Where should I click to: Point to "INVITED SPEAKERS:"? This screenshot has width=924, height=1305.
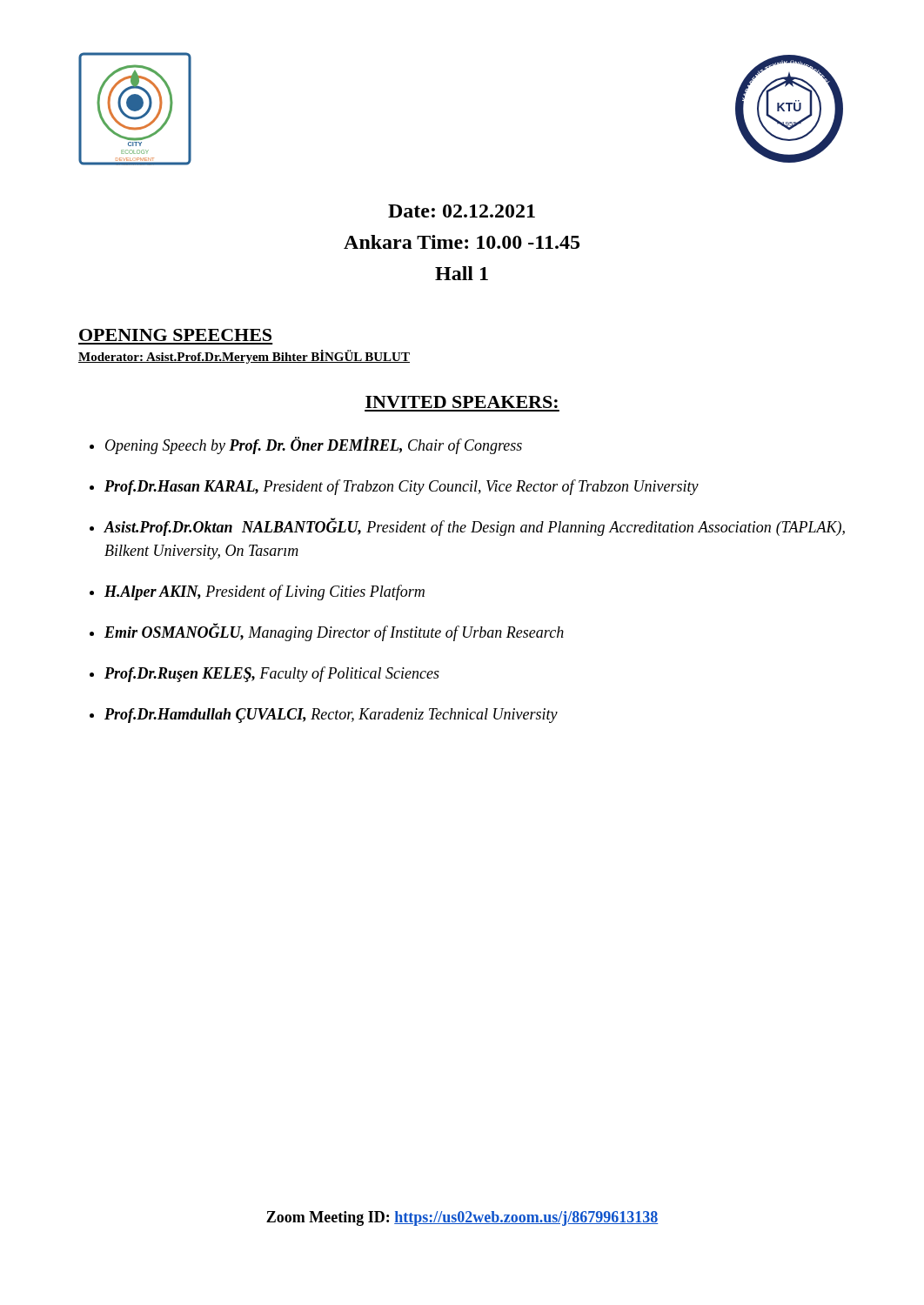tap(462, 401)
